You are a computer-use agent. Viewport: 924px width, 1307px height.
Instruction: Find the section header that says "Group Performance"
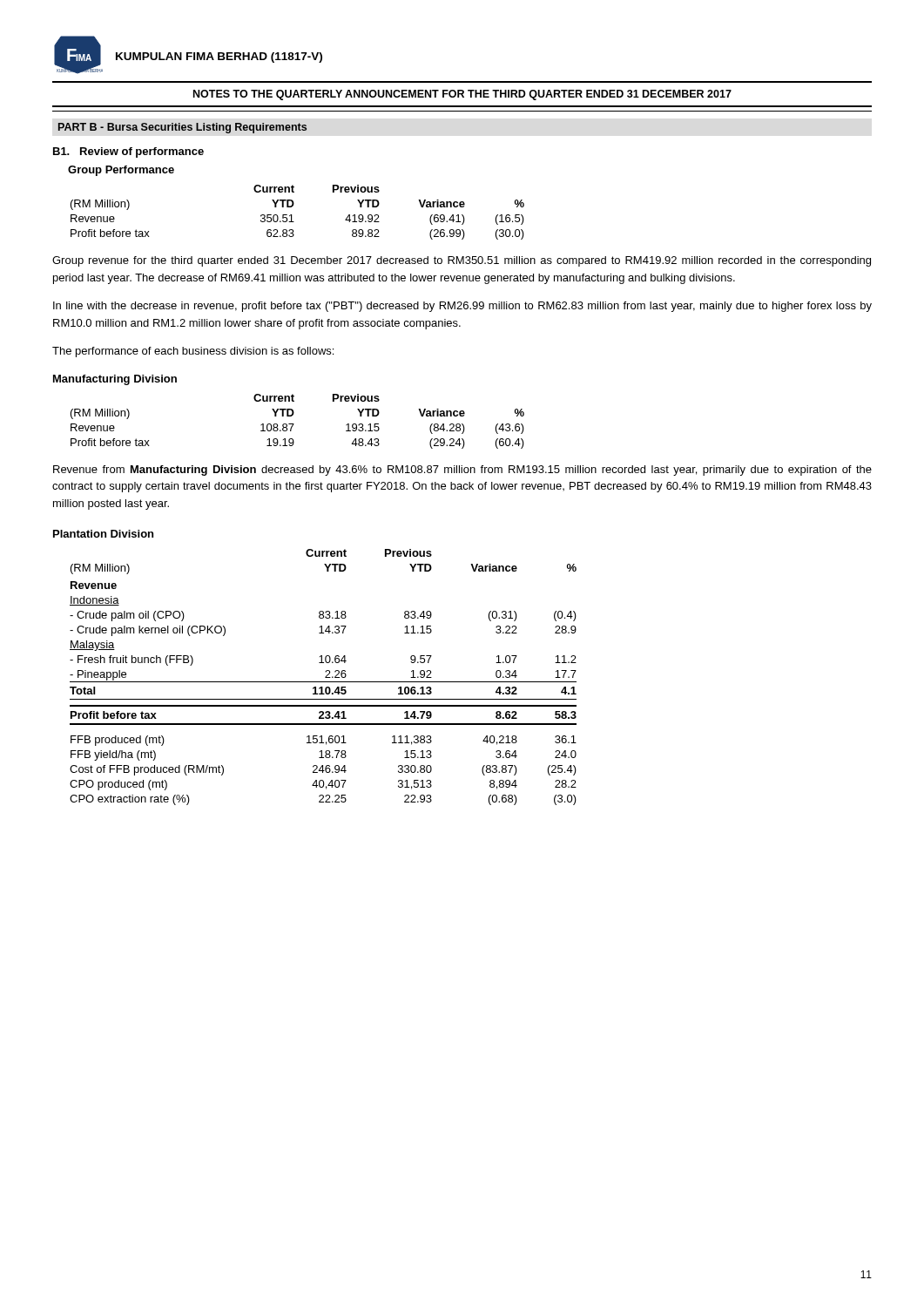coord(113,170)
